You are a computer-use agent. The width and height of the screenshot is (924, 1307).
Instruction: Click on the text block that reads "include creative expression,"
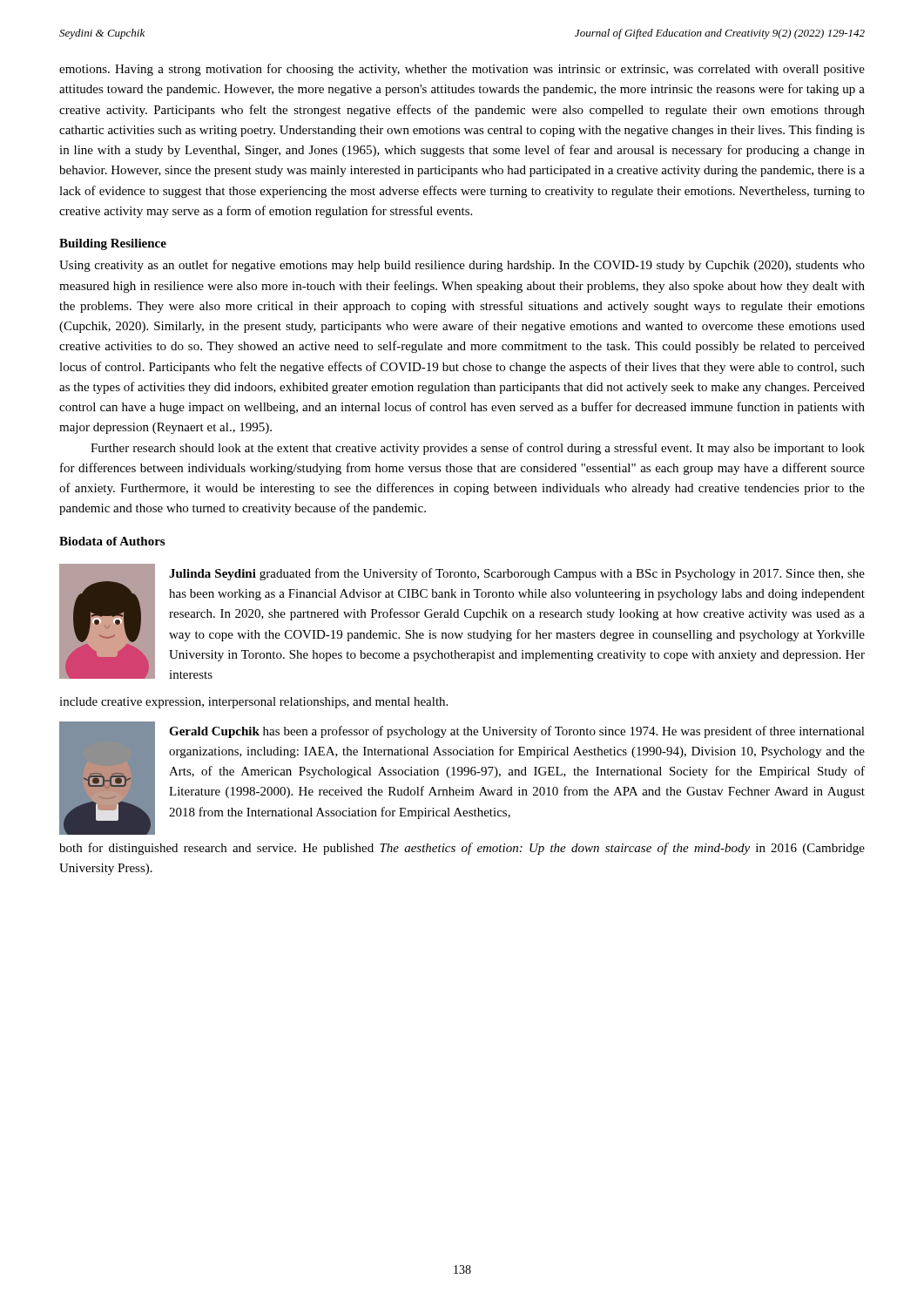point(253,703)
